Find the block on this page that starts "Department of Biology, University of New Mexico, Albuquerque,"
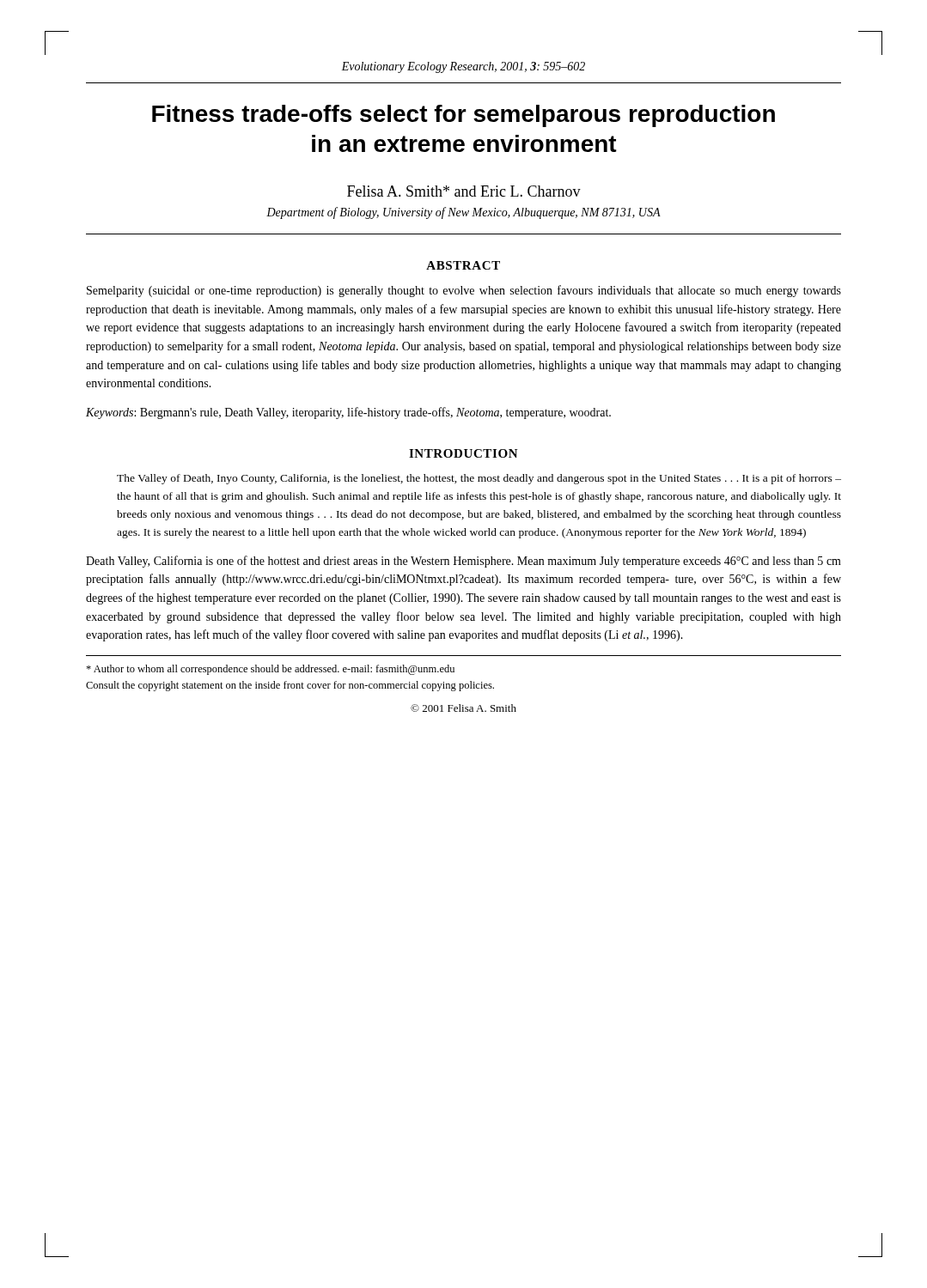 [463, 213]
